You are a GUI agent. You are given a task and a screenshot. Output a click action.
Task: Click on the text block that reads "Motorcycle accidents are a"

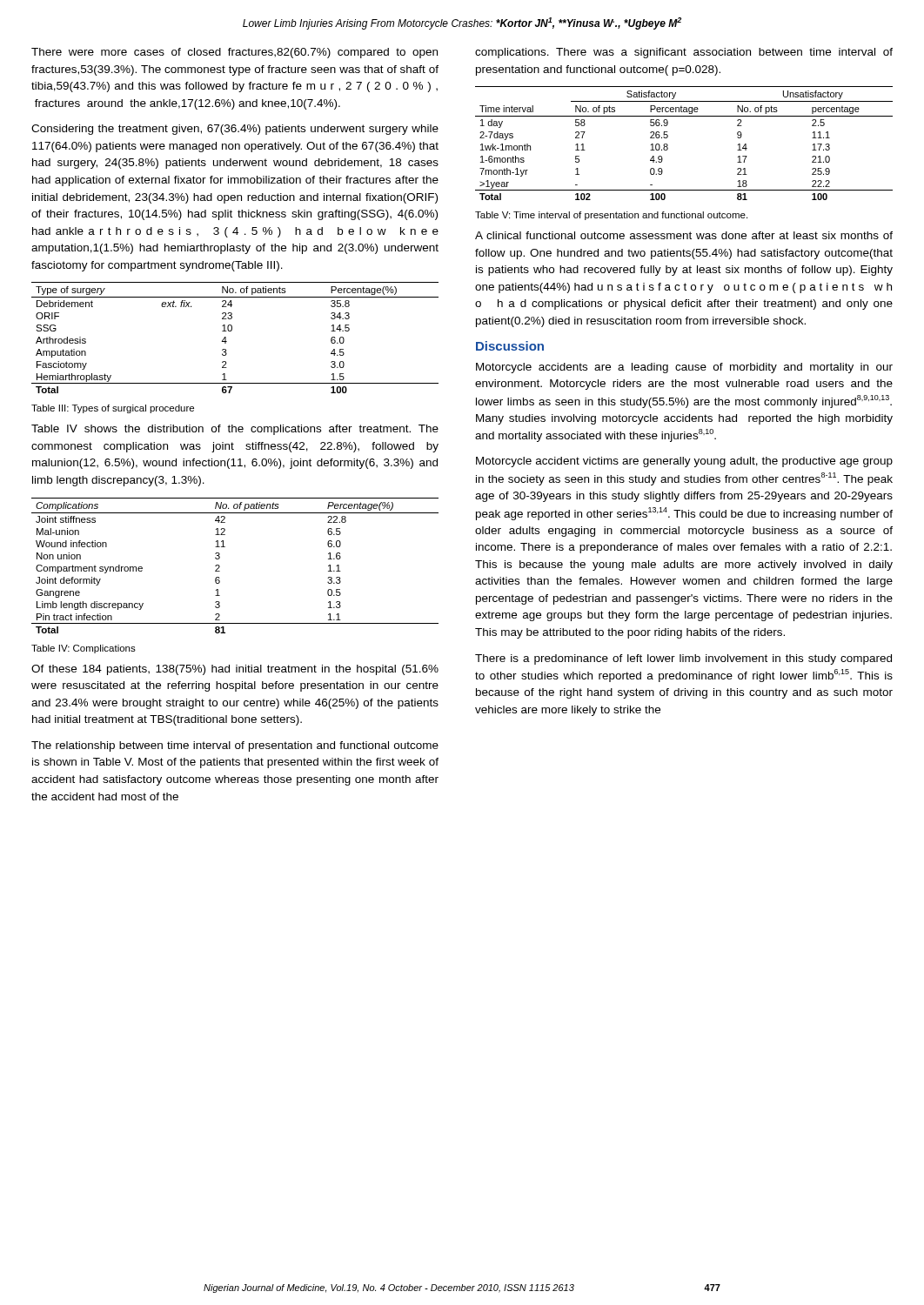684,401
